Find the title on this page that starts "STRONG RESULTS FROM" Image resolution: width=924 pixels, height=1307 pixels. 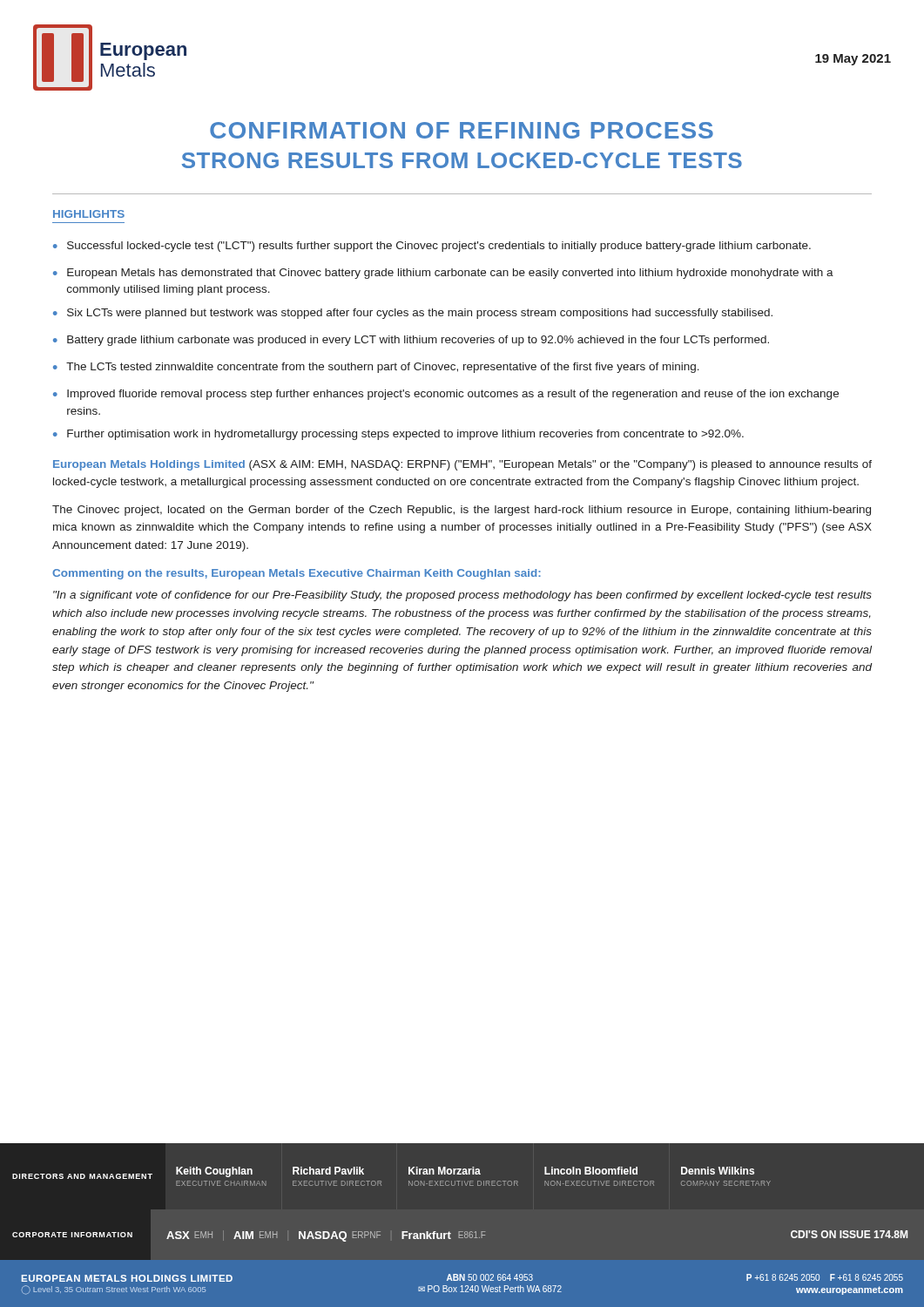(x=462, y=160)
